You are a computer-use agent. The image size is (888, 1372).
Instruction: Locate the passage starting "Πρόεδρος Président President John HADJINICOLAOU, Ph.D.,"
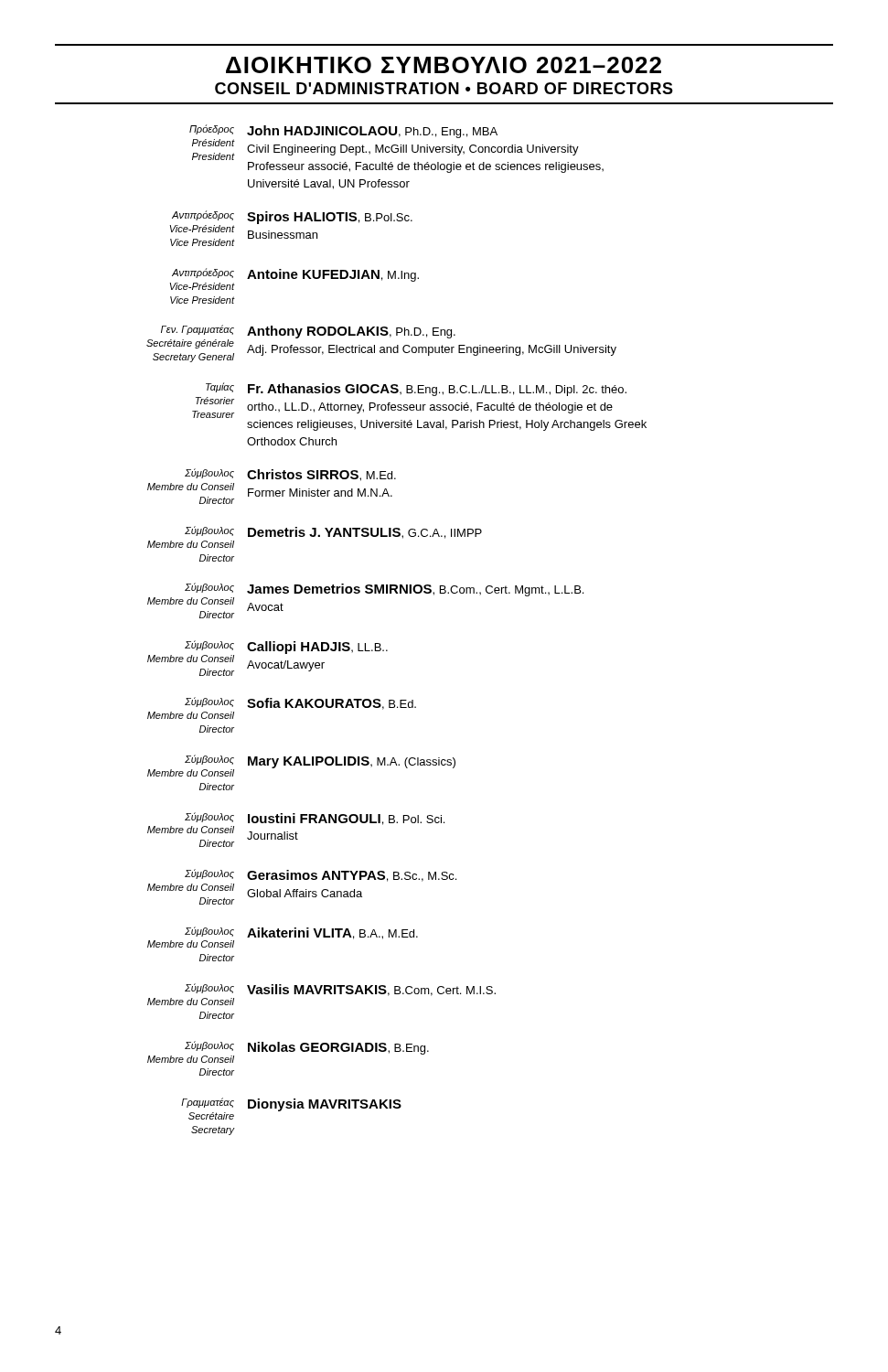coord(444,157)
